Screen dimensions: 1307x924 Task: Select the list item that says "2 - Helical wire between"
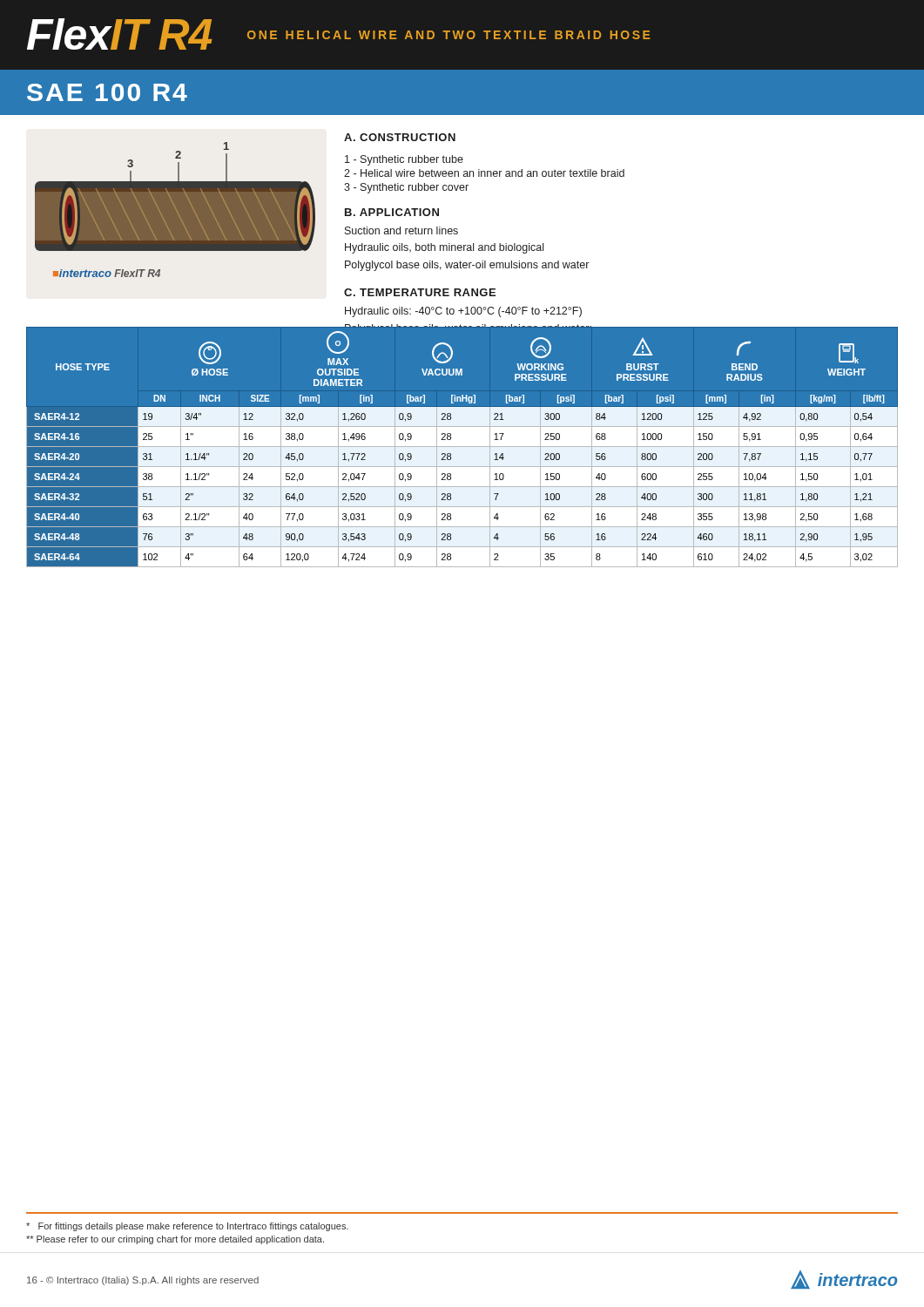tap(484, 173)
